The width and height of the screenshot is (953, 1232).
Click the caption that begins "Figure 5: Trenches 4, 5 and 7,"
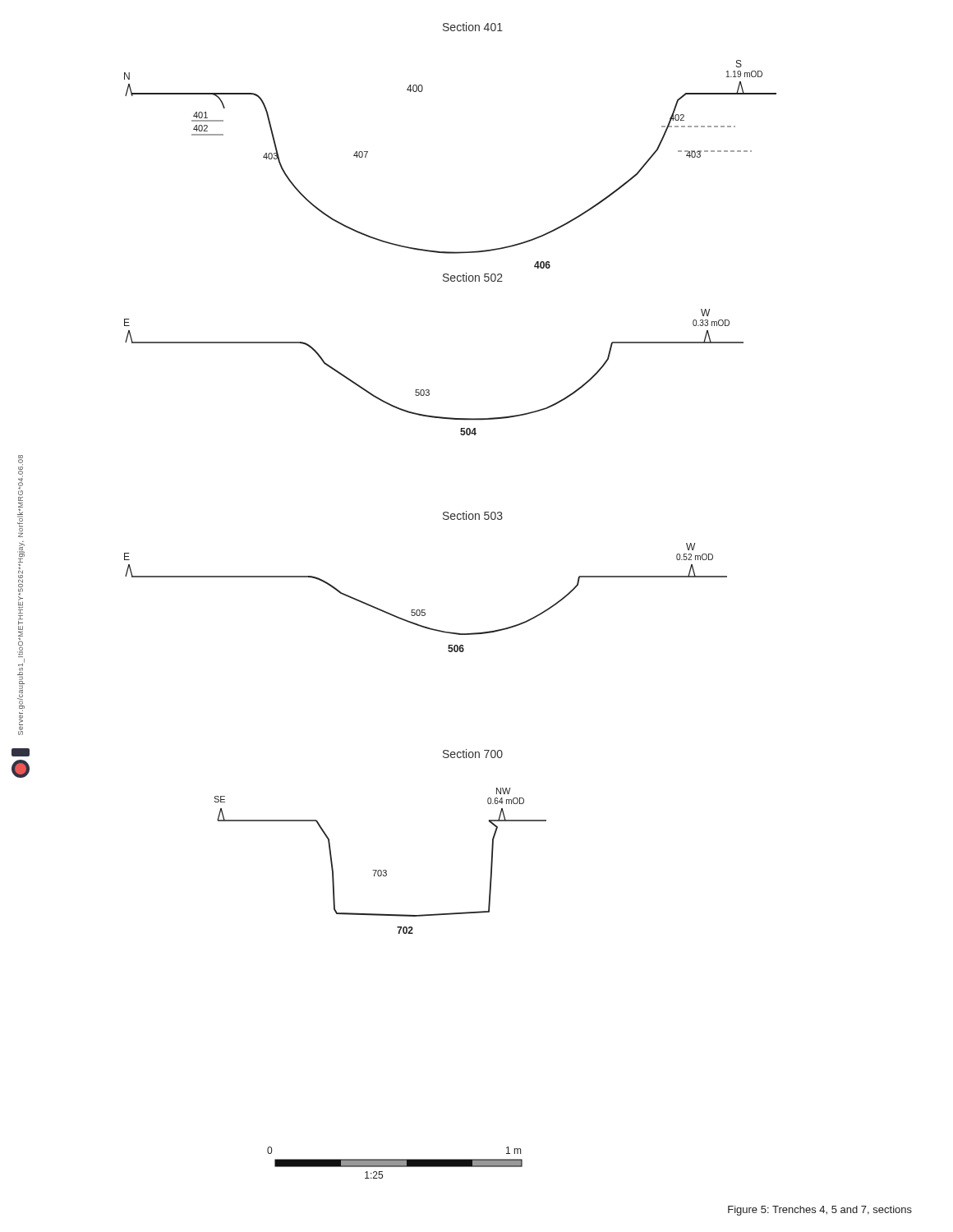coord(820,1209)
